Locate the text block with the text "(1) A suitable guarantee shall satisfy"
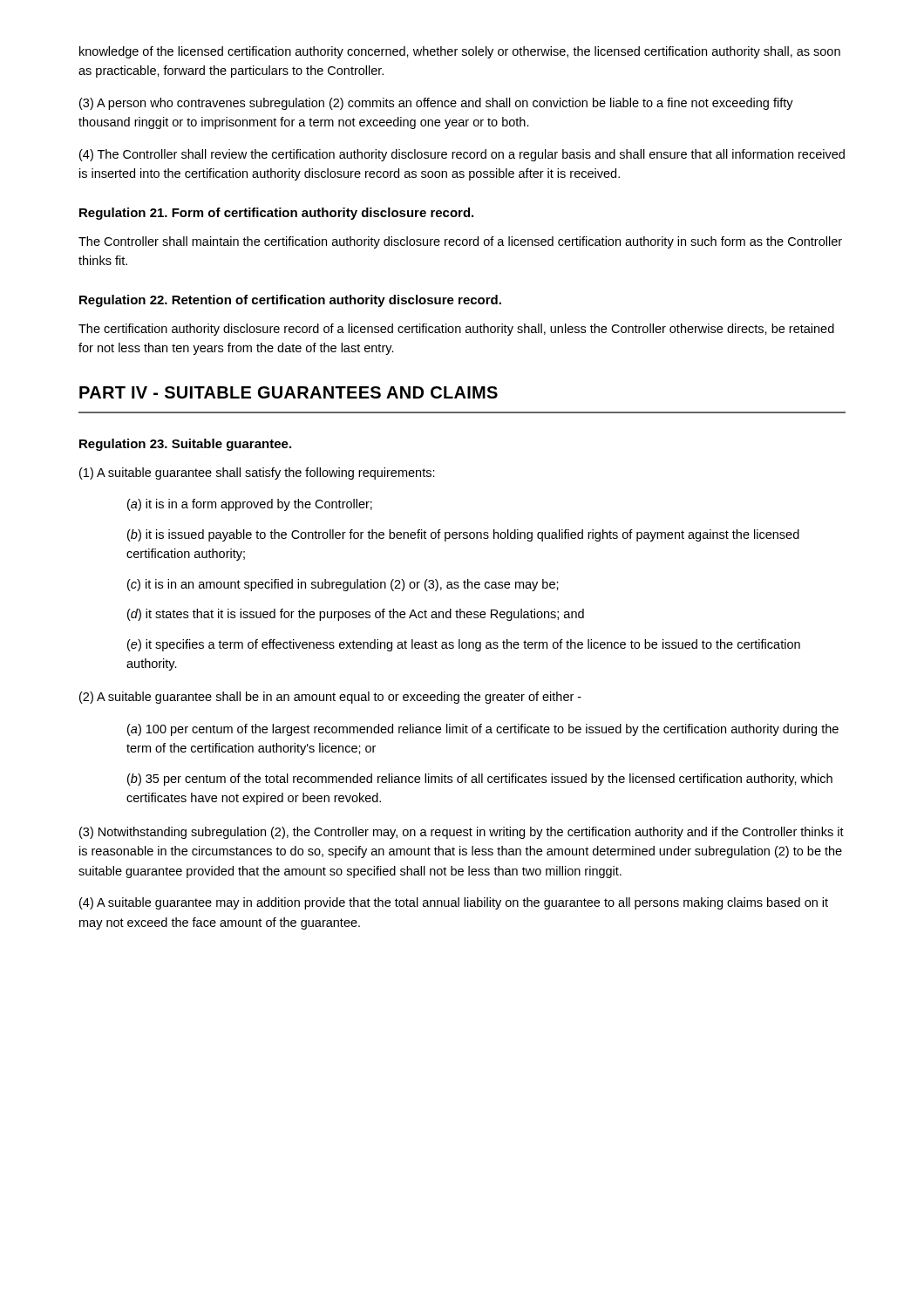The width and height of the screenshot is (924, 1308). coord(257,472)
